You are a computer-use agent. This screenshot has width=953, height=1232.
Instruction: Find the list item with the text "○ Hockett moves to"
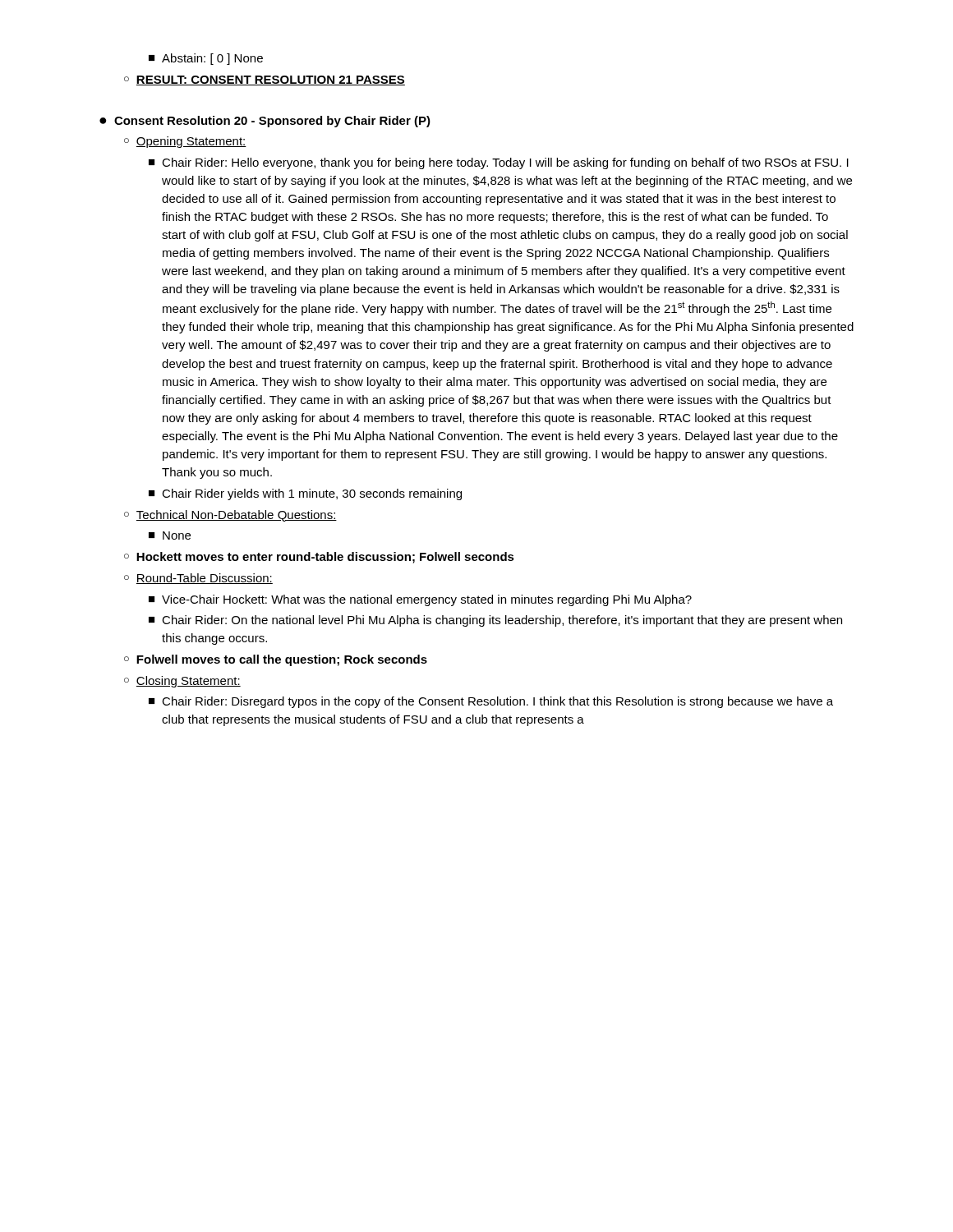click(489, 557)
